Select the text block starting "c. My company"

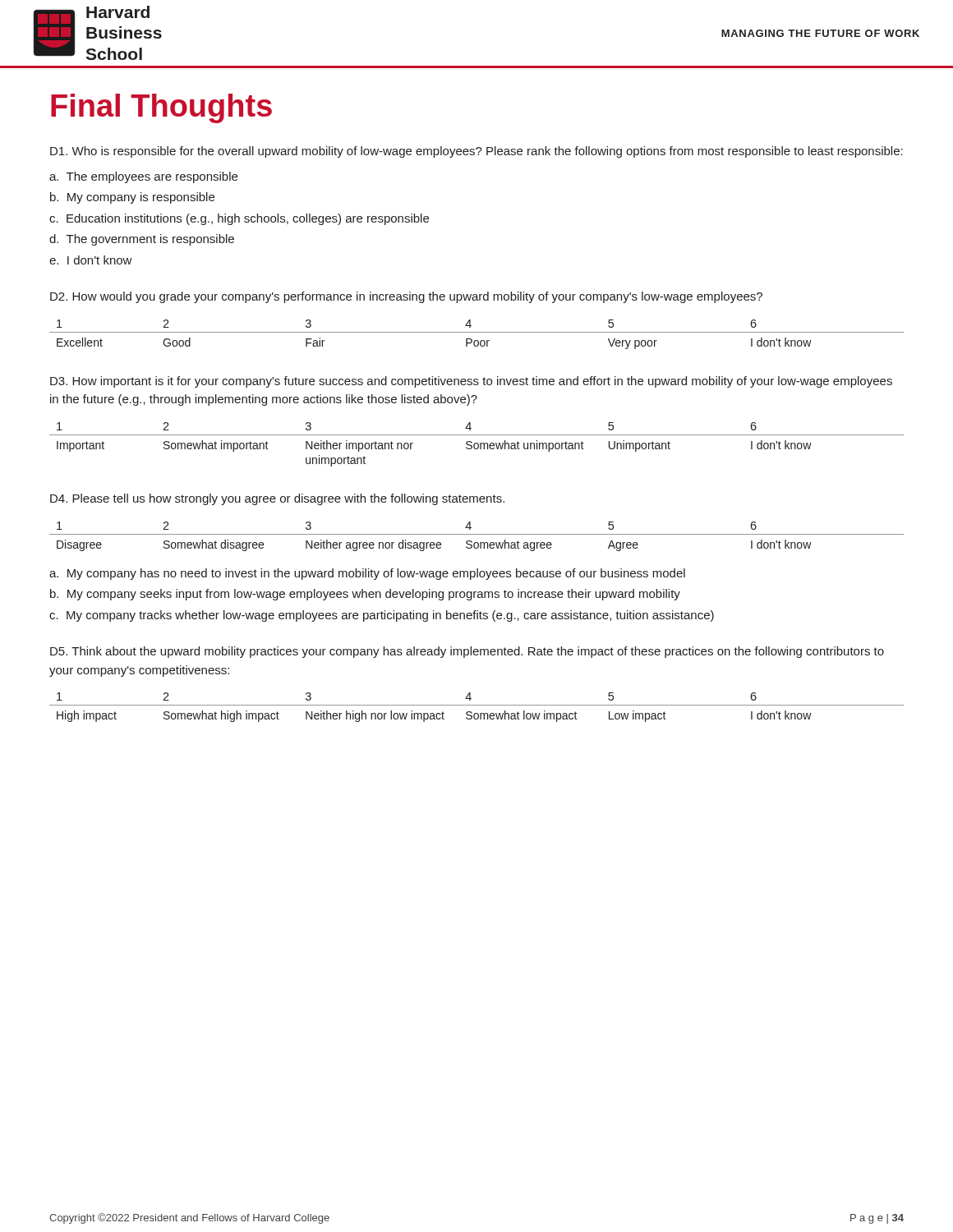pos(382,615)
